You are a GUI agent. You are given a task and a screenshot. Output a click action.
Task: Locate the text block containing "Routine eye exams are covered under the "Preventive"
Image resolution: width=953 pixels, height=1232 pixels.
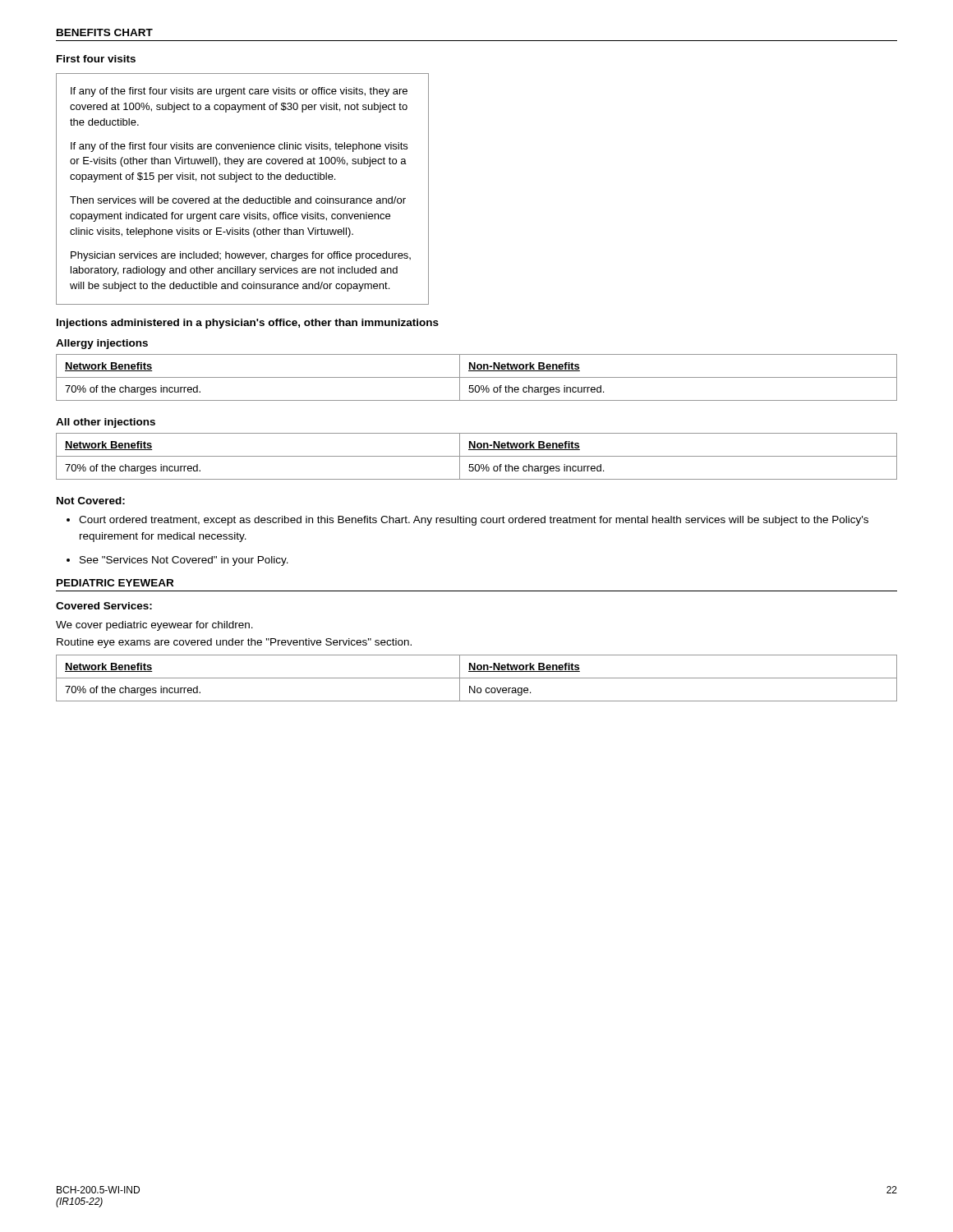point(234,642)
